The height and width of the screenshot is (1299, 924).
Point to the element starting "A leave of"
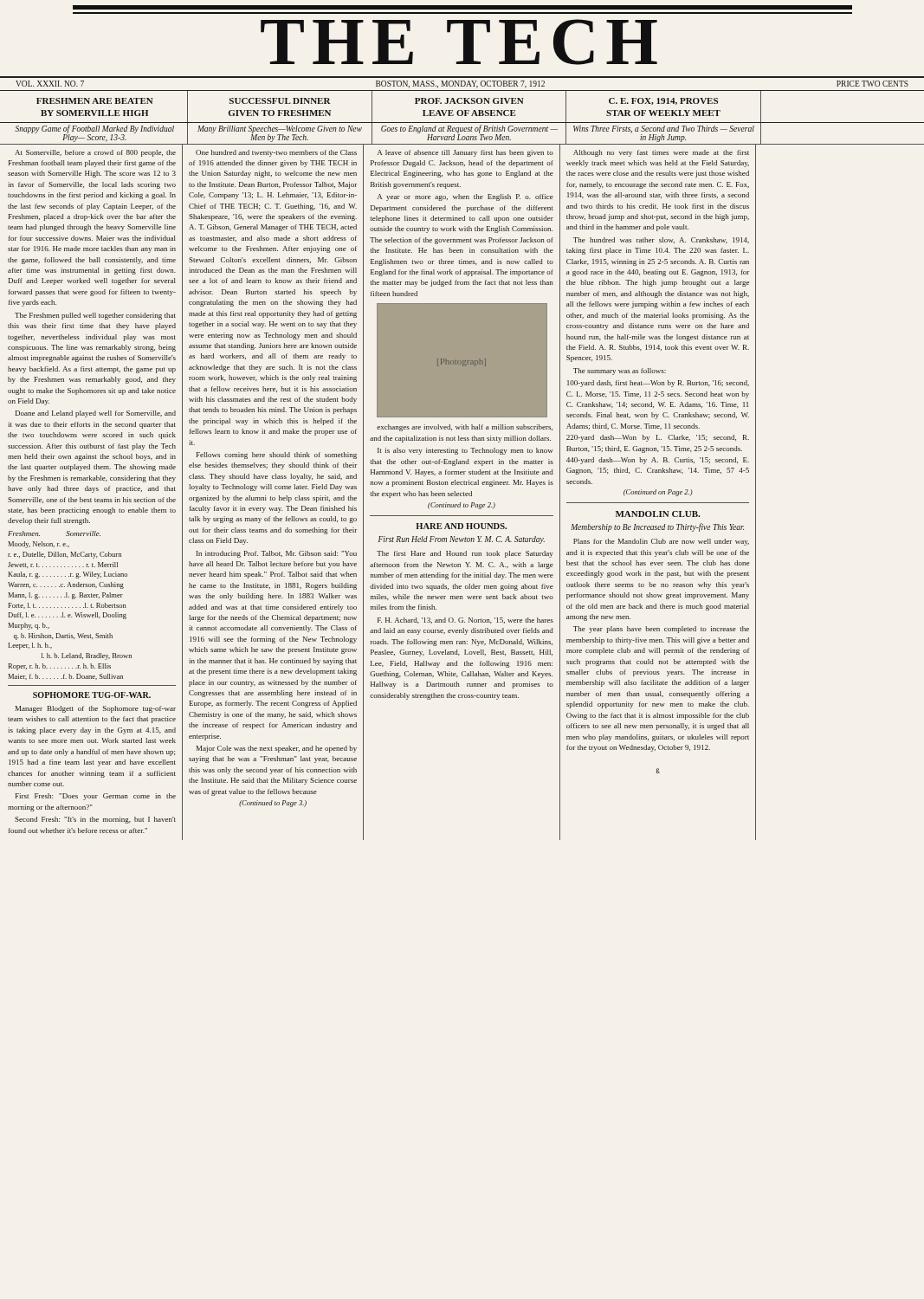pos(462,223)
